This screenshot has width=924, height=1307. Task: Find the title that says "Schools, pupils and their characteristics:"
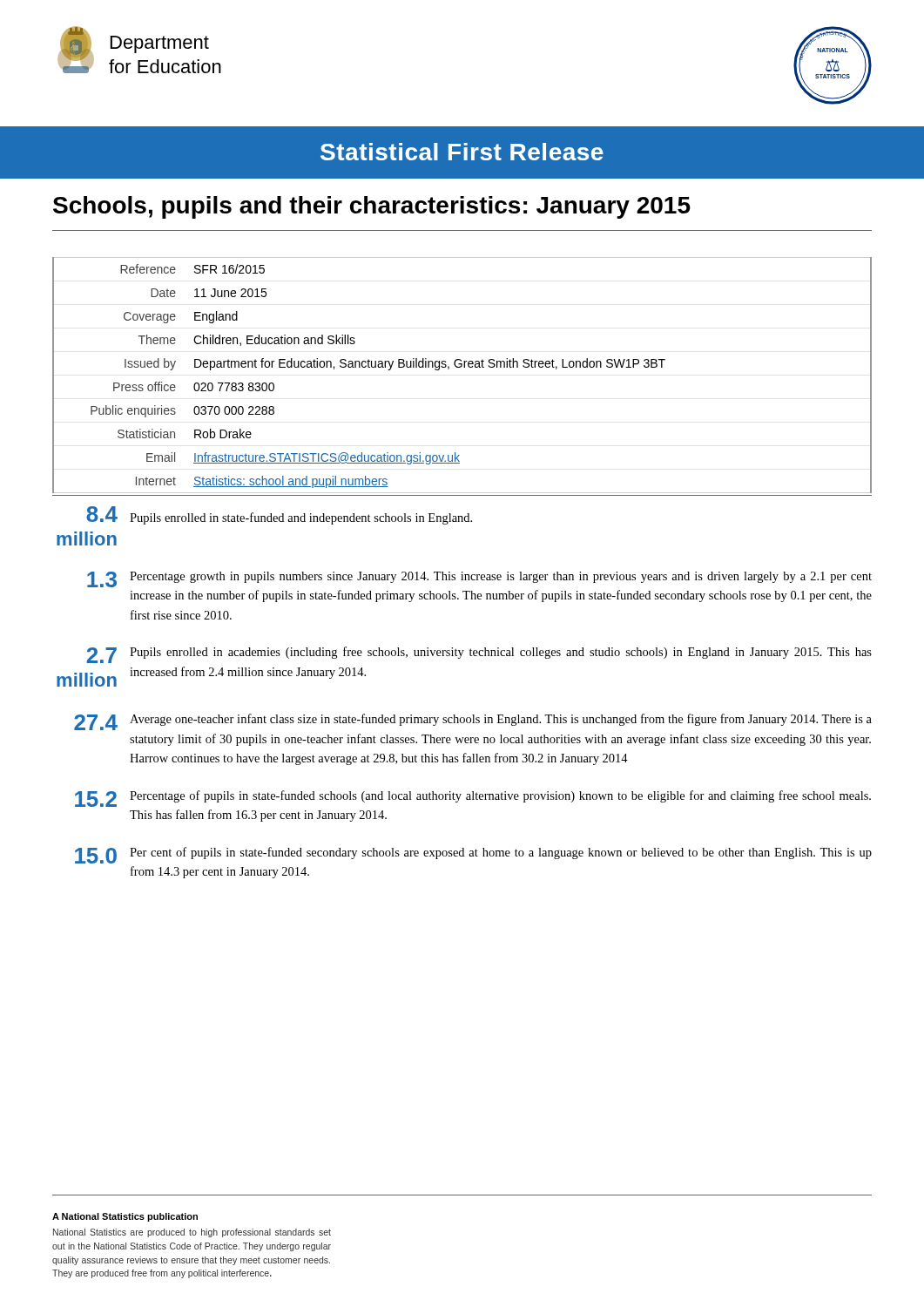pos(462,206)
